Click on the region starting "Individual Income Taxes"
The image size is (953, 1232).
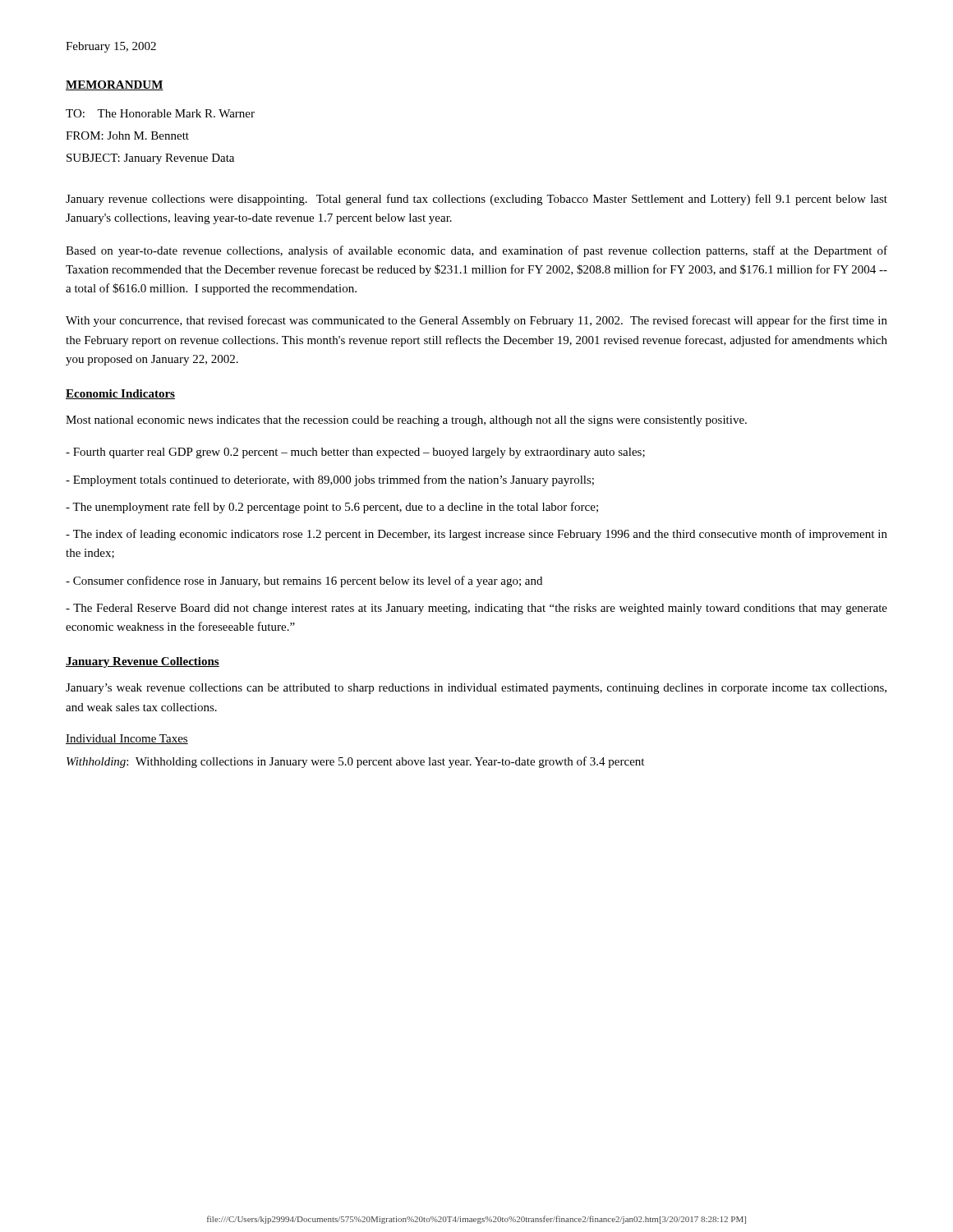pyautogui.click(x=127, y=738)
